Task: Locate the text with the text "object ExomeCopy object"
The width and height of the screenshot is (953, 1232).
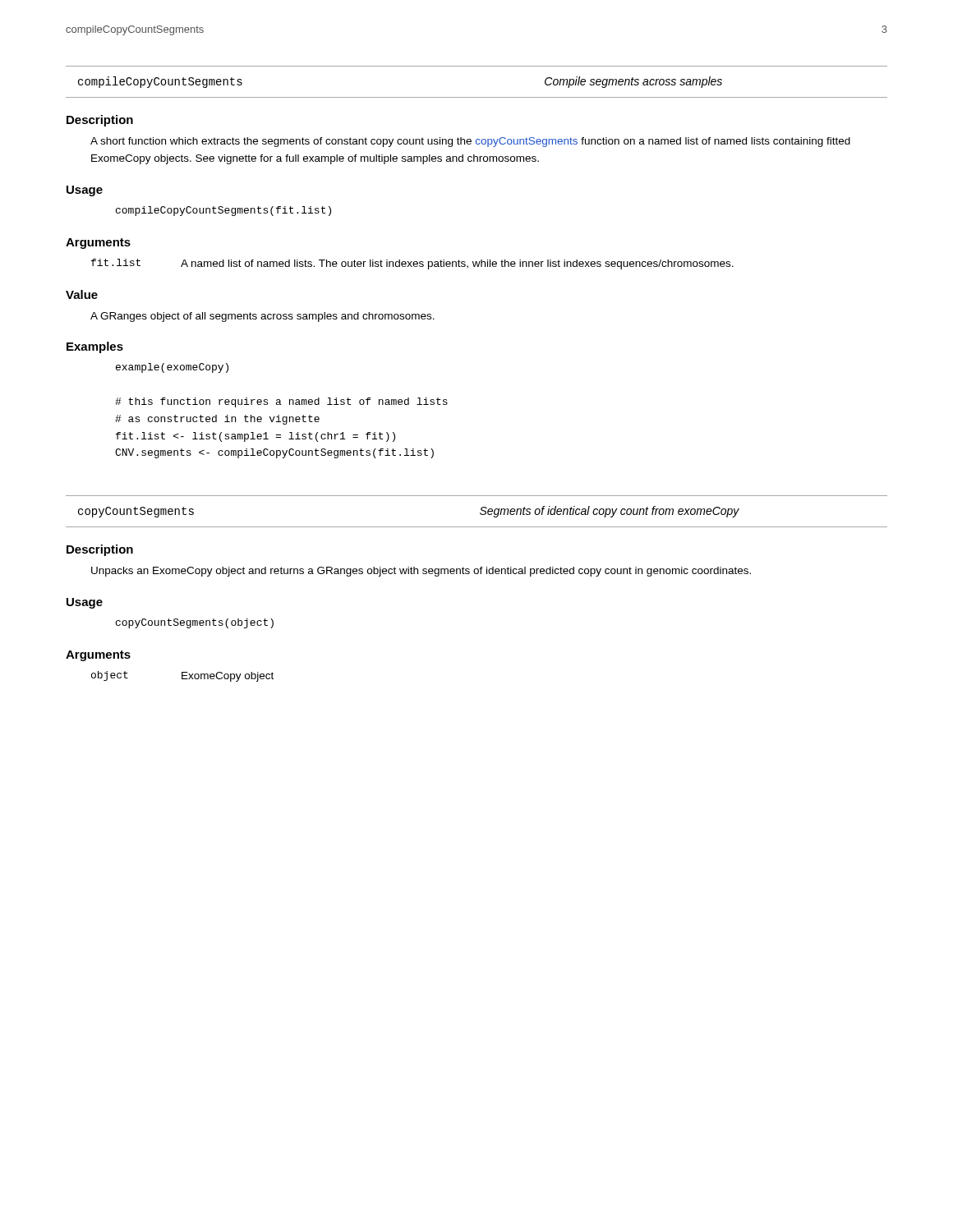Action: pyautogui.click(x=182, y=676)
